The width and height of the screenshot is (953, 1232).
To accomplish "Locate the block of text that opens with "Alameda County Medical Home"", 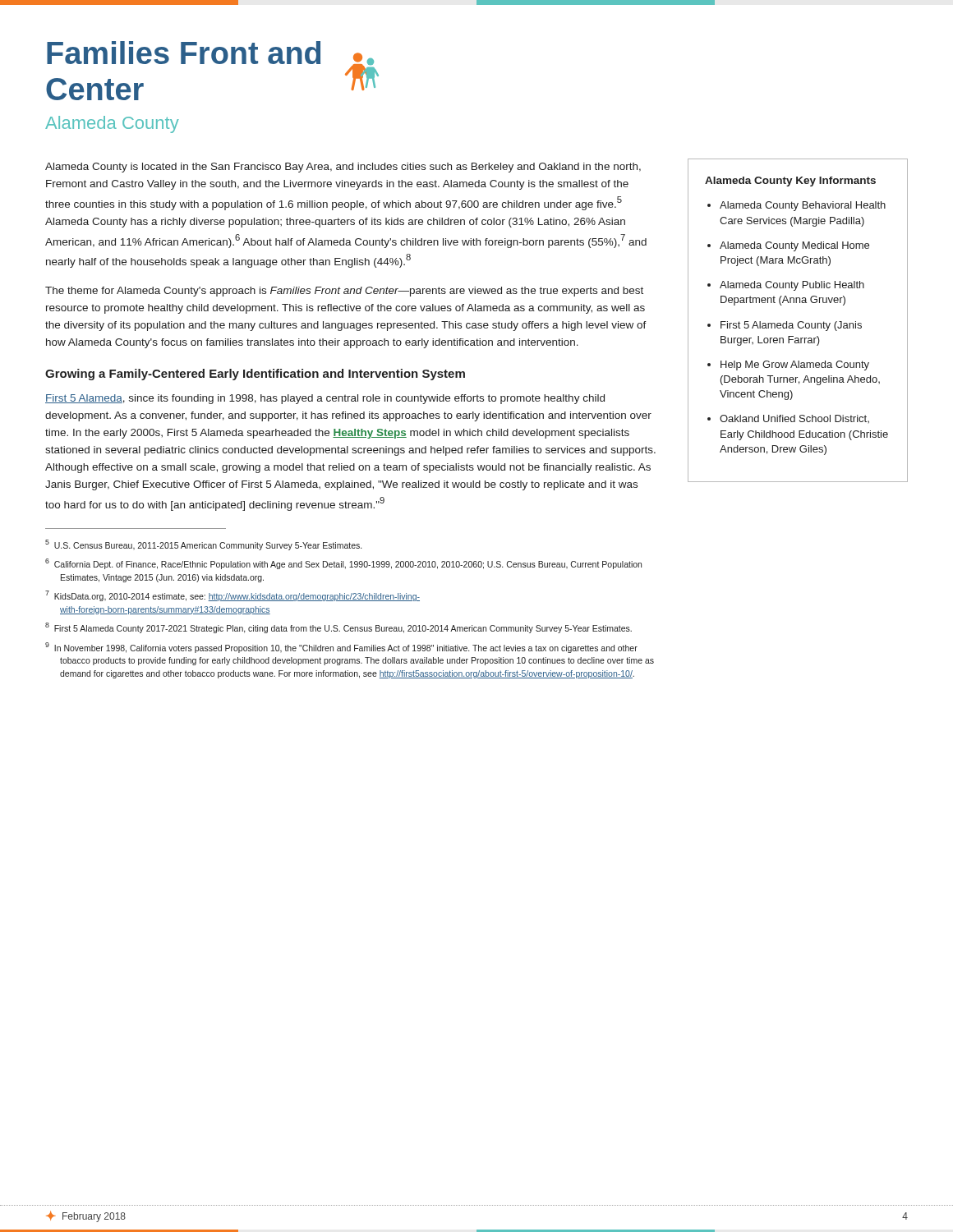I will [805, 253].
